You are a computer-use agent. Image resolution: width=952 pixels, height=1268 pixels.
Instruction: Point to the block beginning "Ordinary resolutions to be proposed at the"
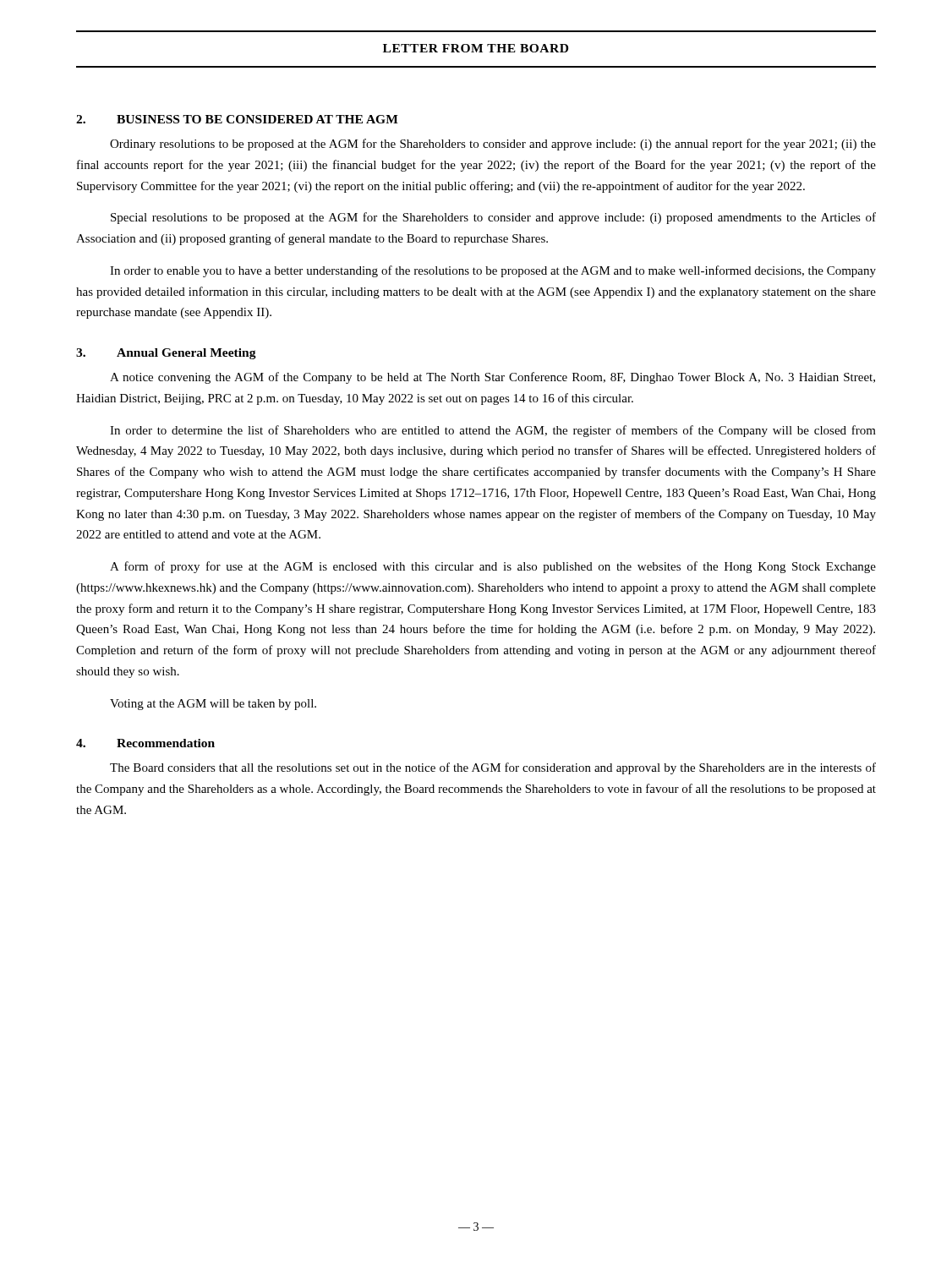pos(476,165)
